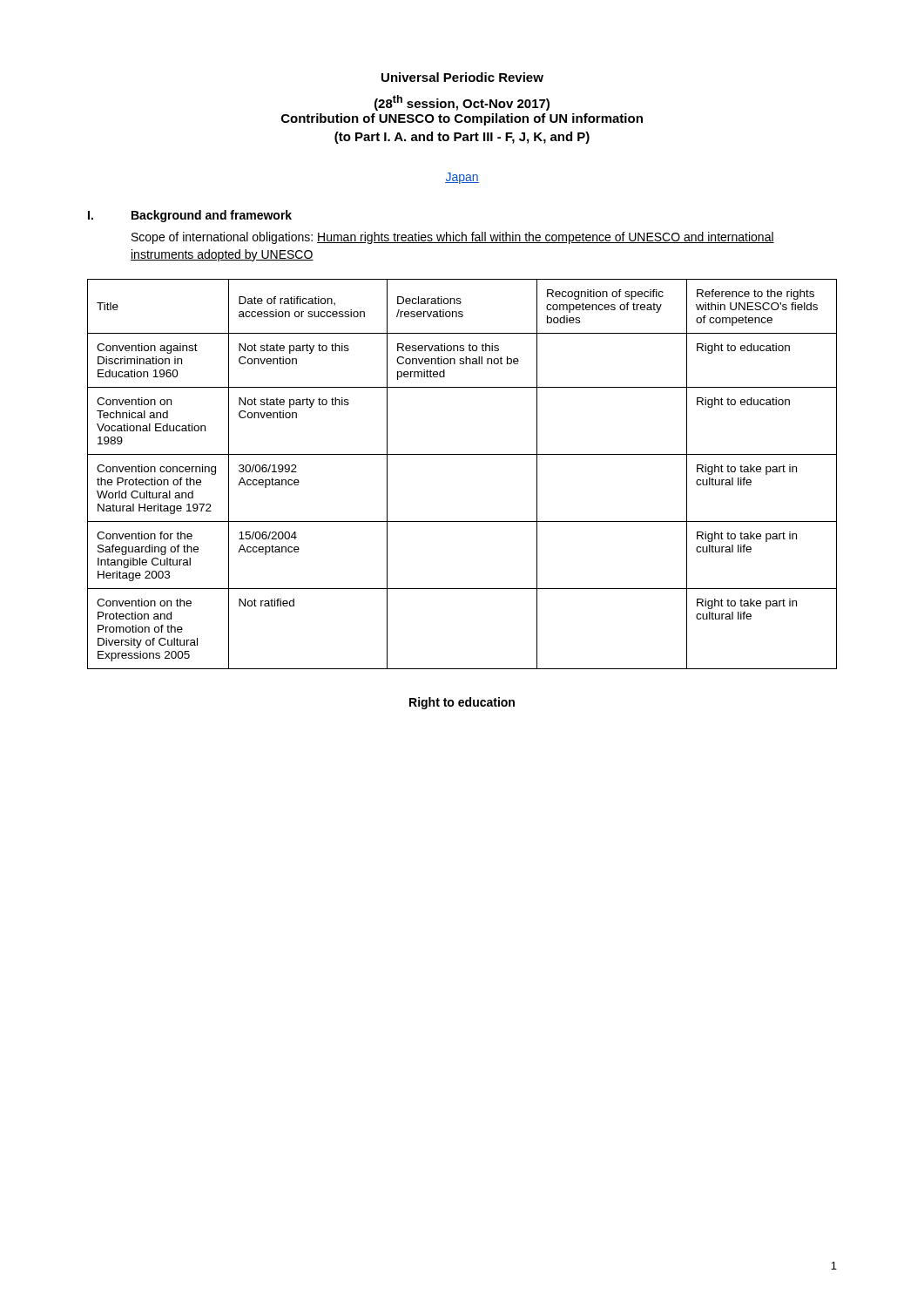Point to the block starting "Right to education"
The height and width of the screenshot is (1307, 924).
click(x=462, y=702)
